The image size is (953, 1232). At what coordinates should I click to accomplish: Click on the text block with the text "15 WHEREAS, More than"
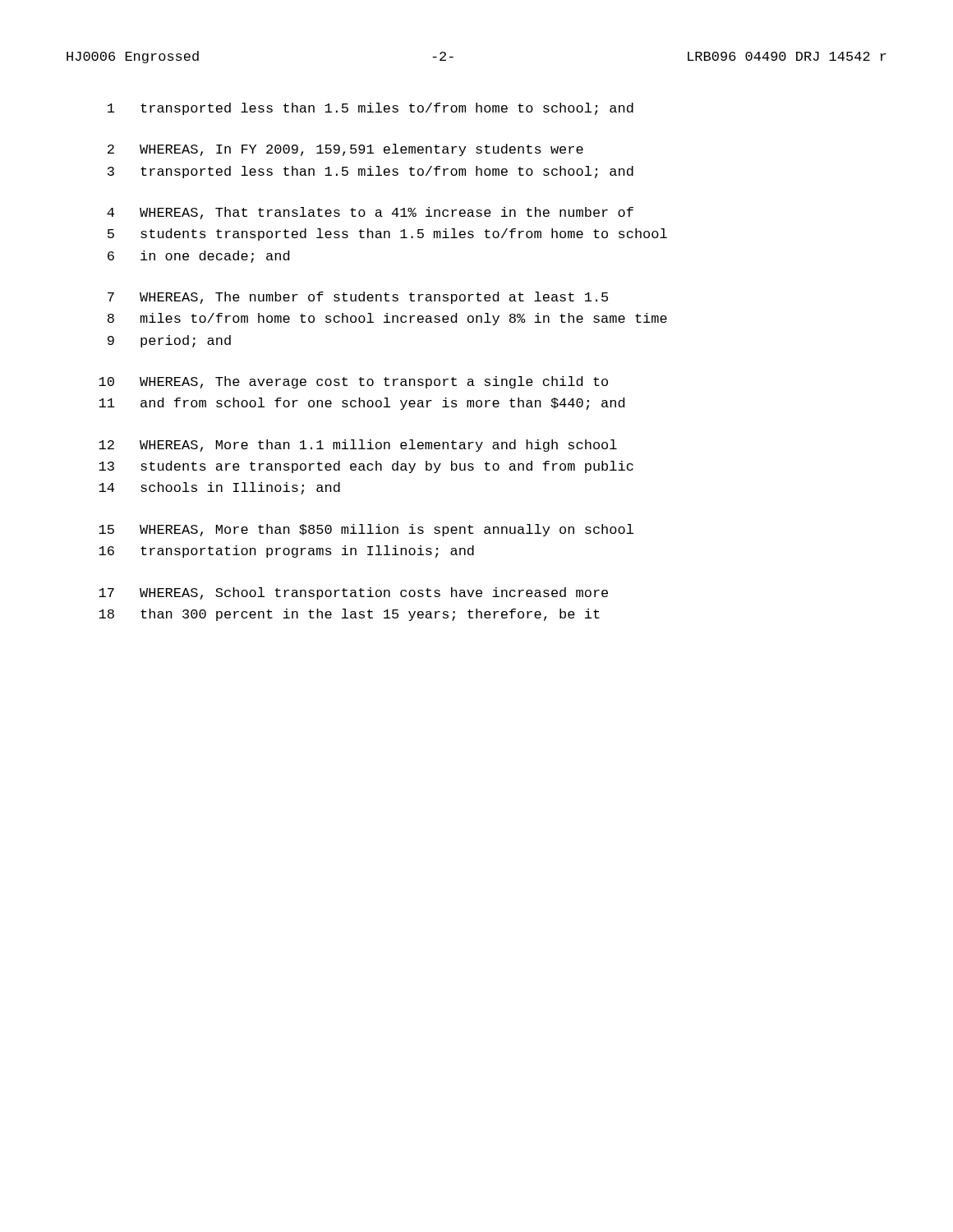tap(476, 531)
